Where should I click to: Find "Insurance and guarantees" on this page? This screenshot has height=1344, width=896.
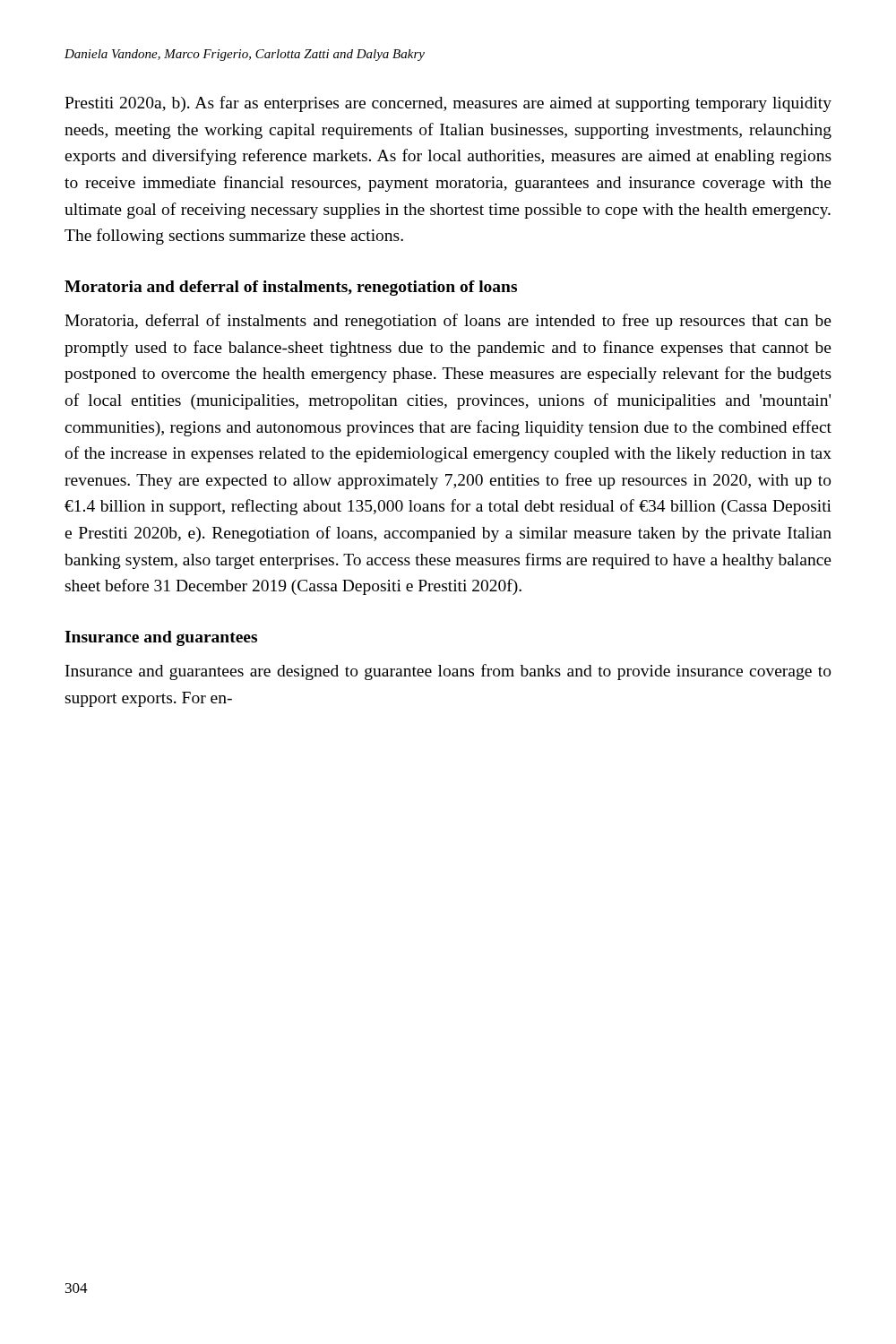tap(161, 637)
